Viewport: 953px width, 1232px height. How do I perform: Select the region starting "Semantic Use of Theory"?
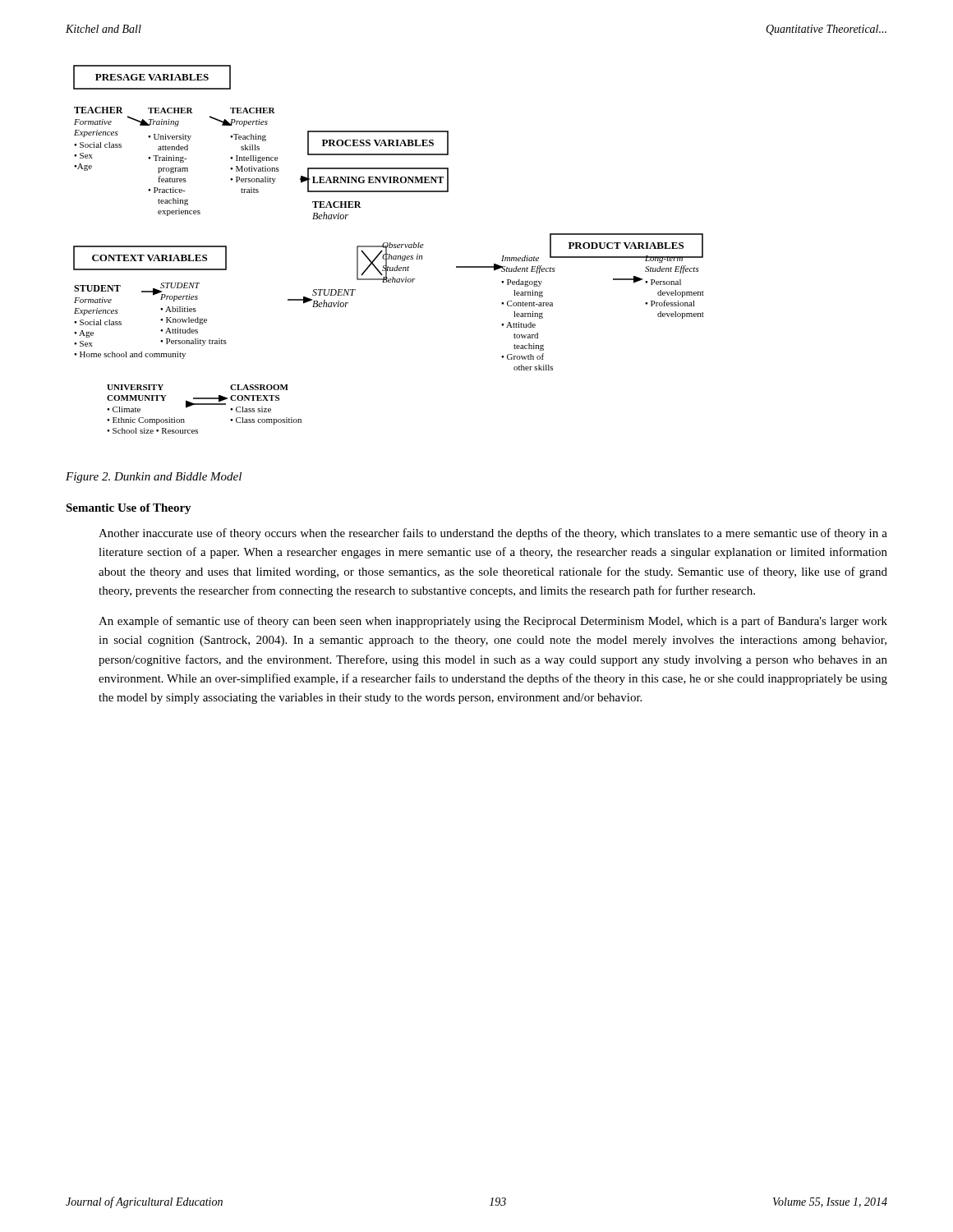[128, 508]
